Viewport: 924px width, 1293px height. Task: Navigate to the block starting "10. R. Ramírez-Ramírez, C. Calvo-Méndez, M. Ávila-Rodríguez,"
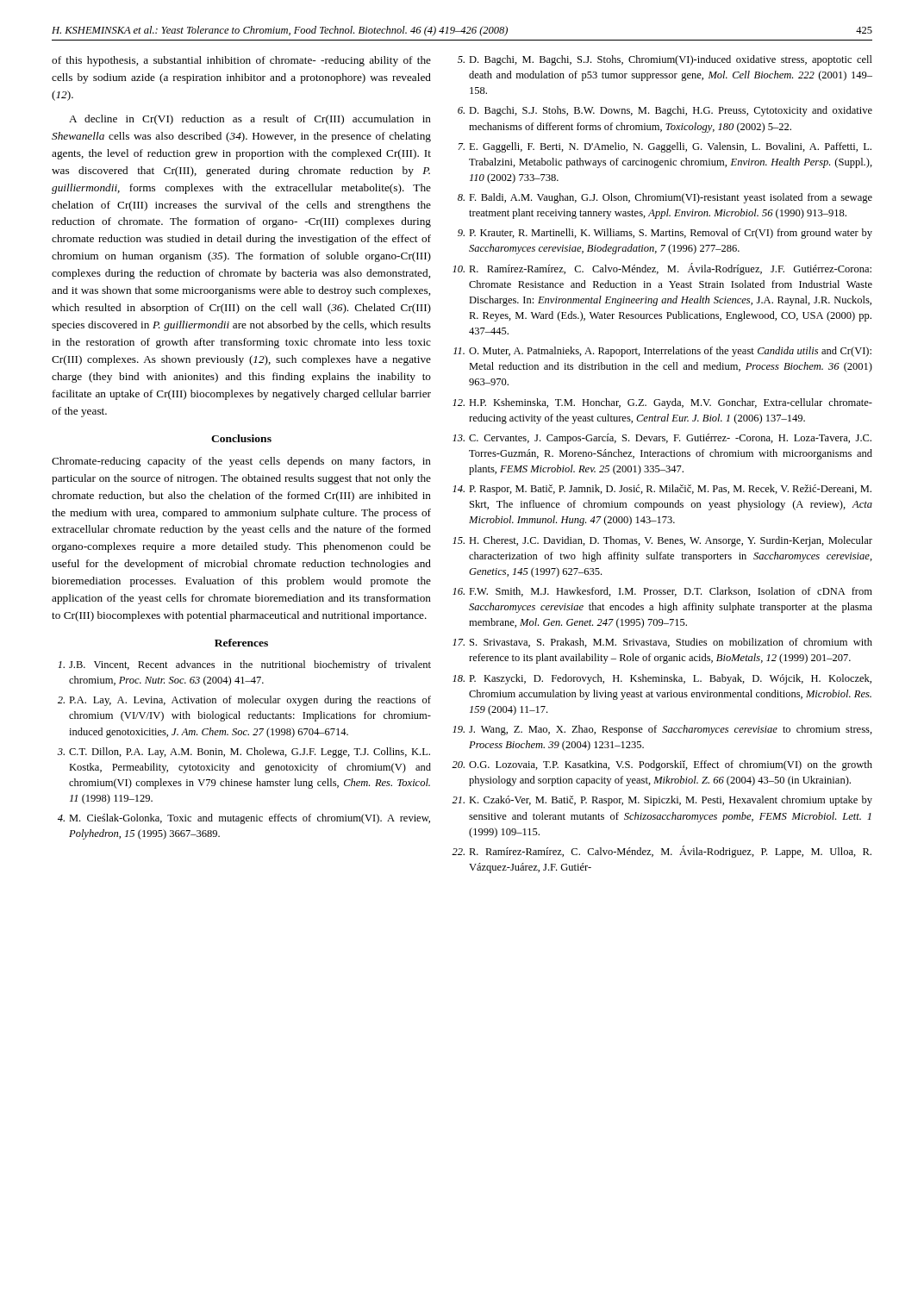(662, 300)
